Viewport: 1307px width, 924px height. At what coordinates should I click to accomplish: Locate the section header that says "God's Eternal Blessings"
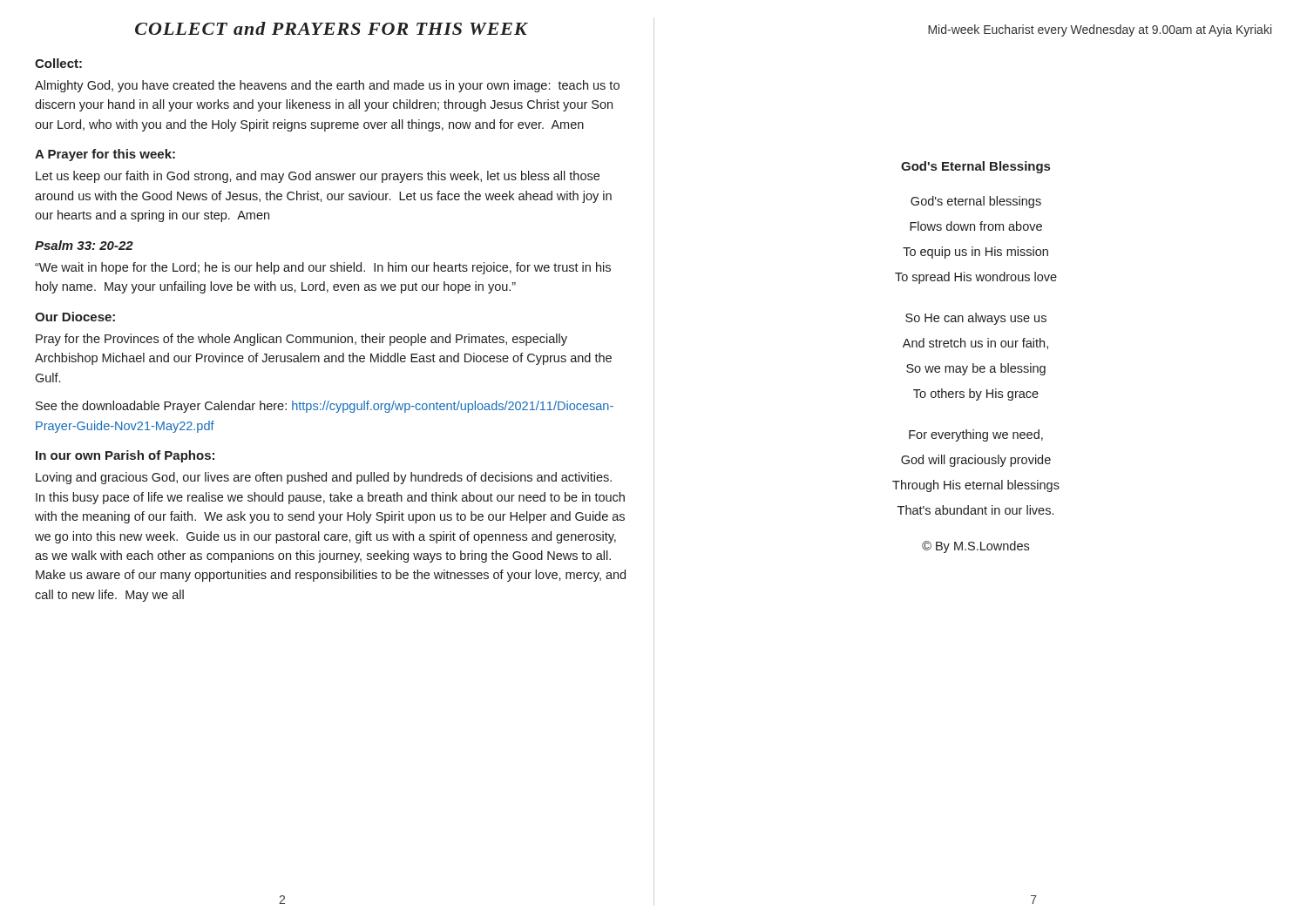pyautogui.click(x=976, y=166)
